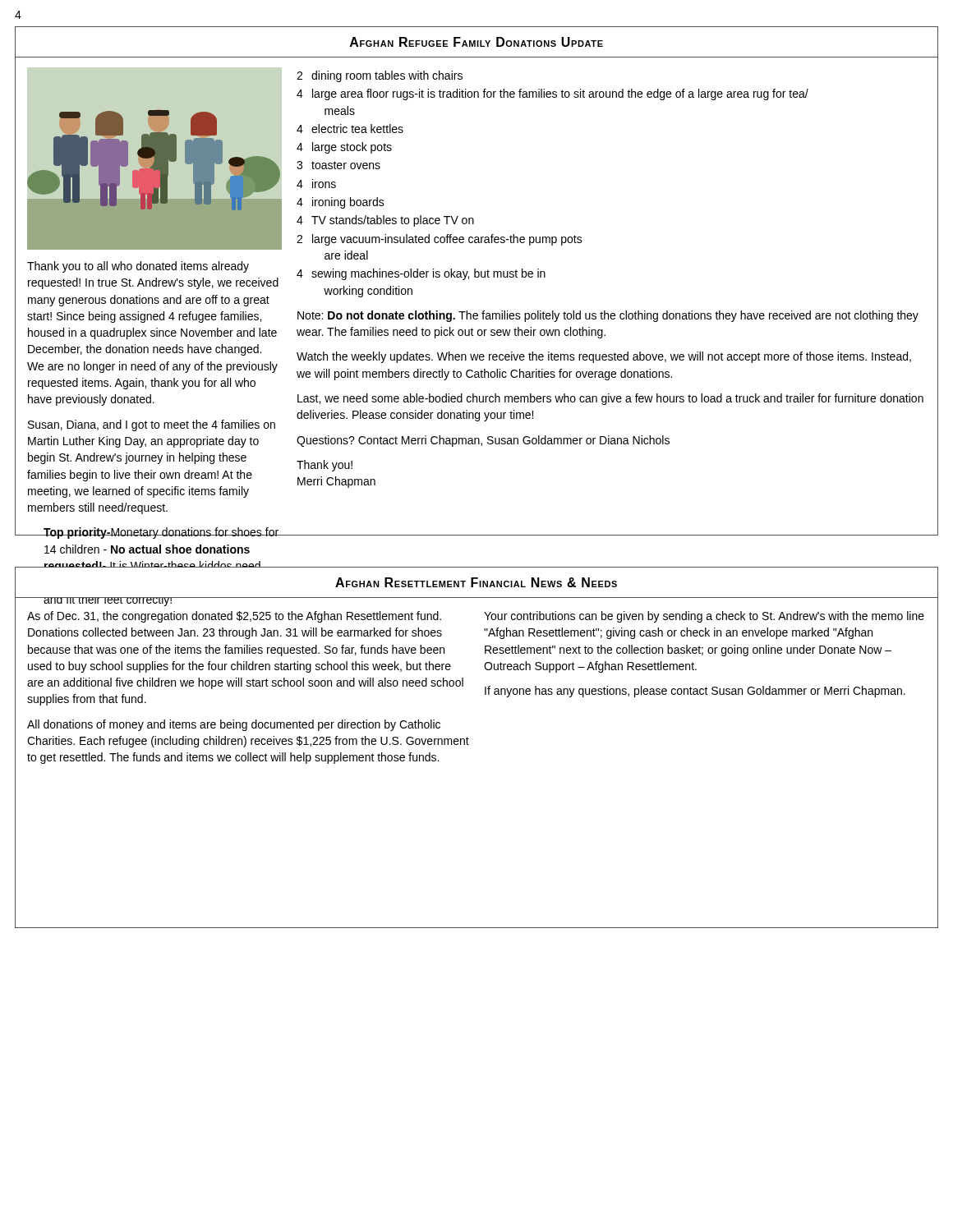Find the list item containing "4ironing boards"

(341, 203)
